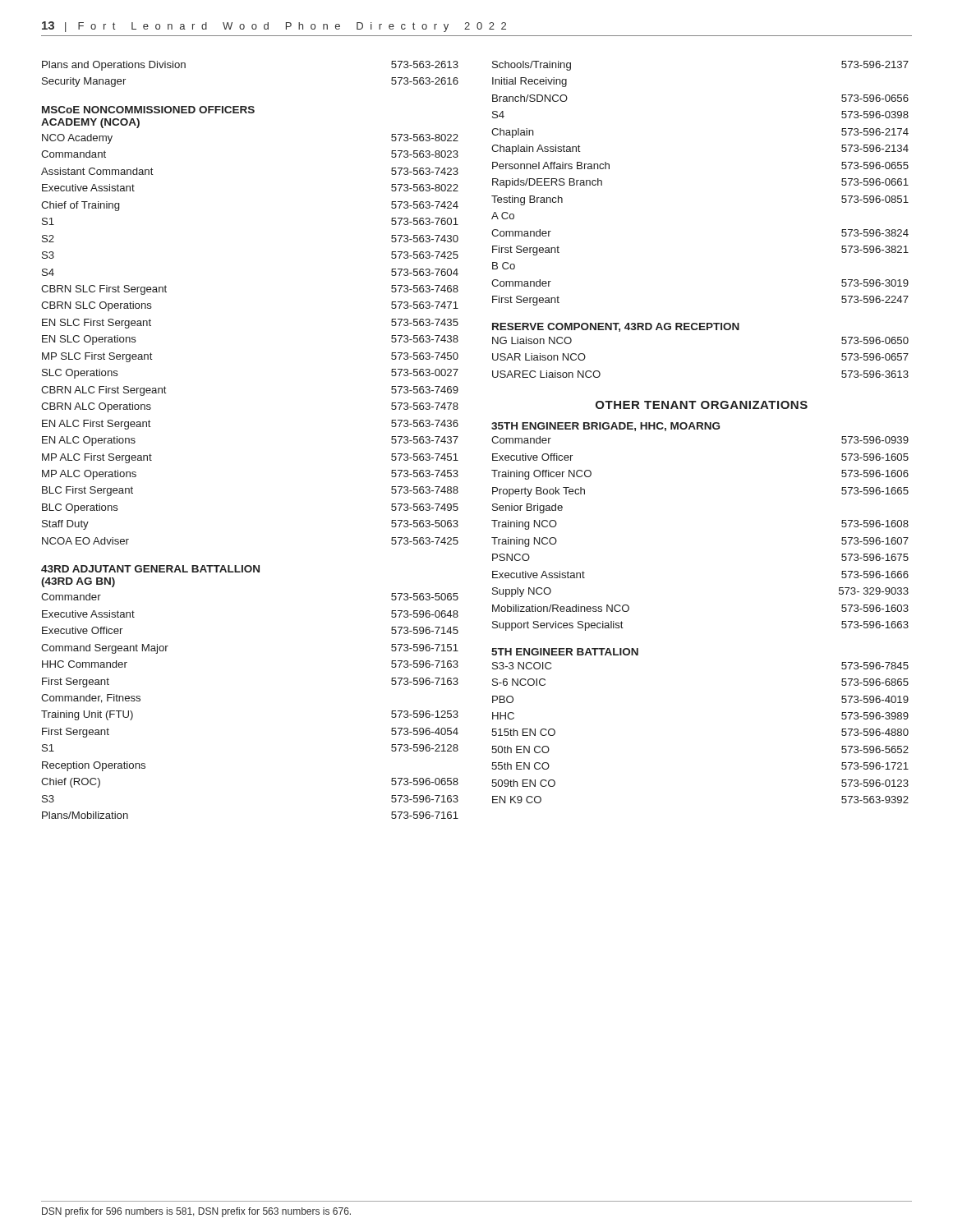953x1232 pixels.
Task: Where does it say "CBRN ALC Operations 573-563-7478"?
Action: pyautogui.click(x=90, y=409)
